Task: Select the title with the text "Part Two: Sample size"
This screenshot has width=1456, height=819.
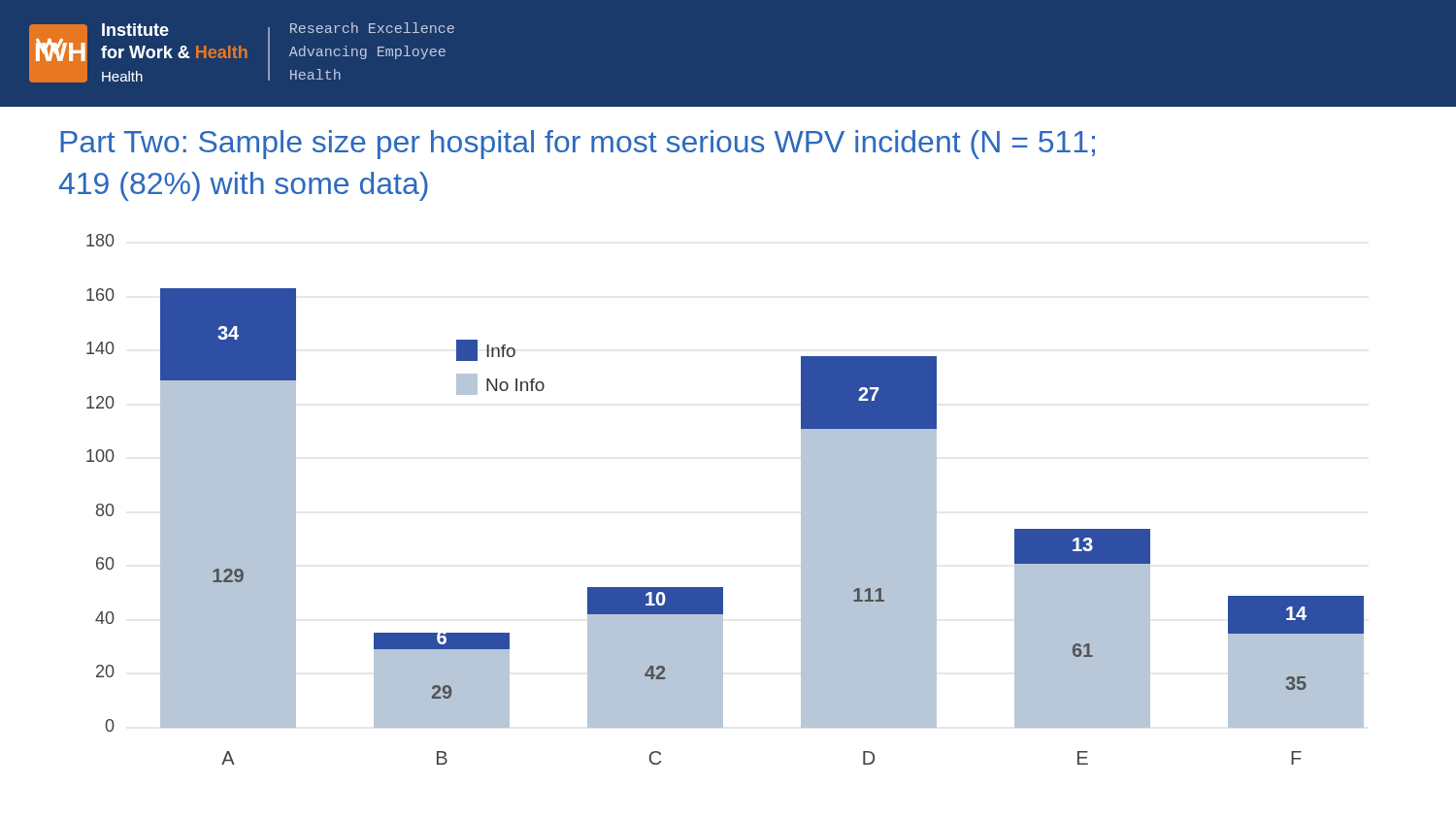Action: 578,163
